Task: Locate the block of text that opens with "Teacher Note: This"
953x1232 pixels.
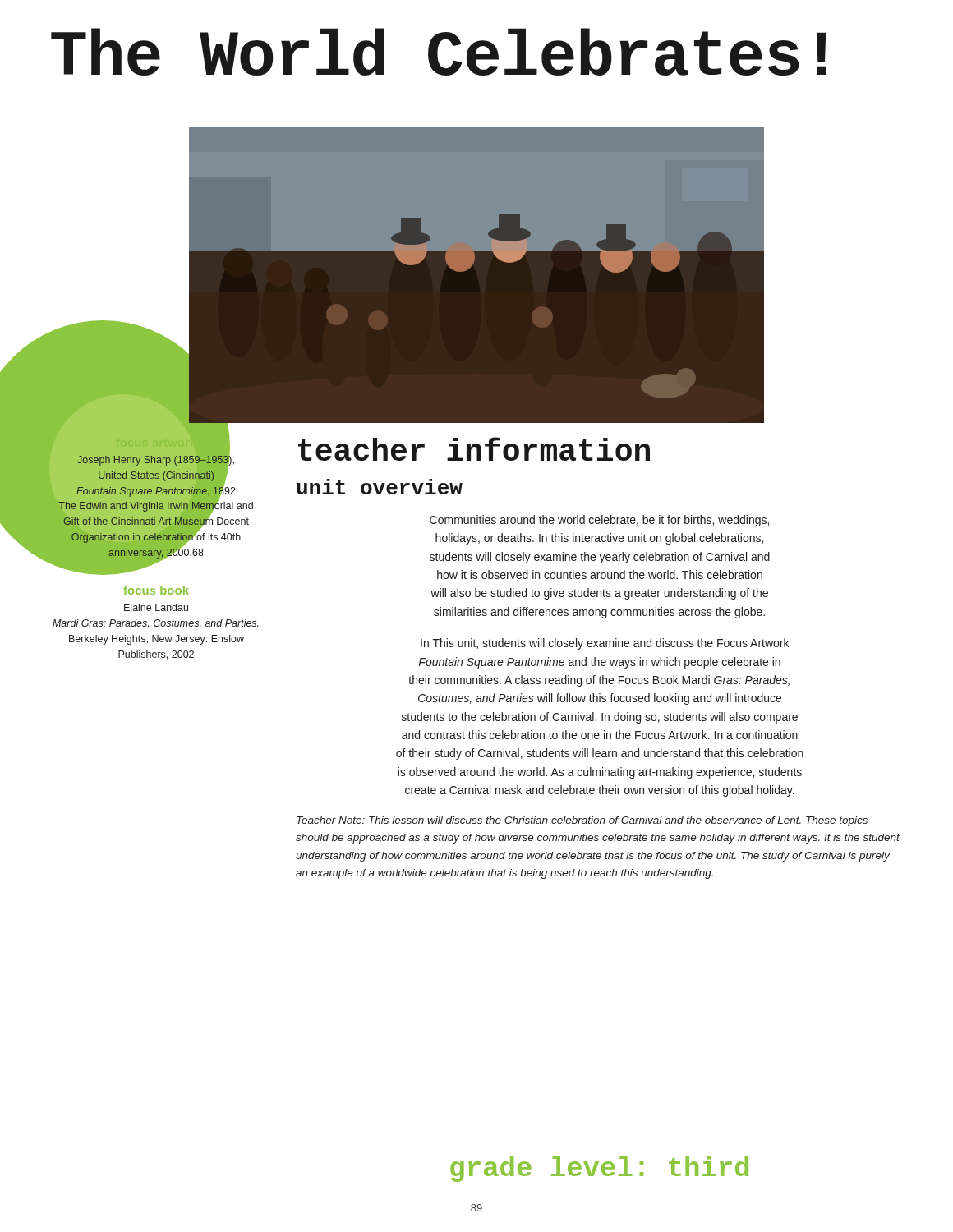Action: (598, 846)
